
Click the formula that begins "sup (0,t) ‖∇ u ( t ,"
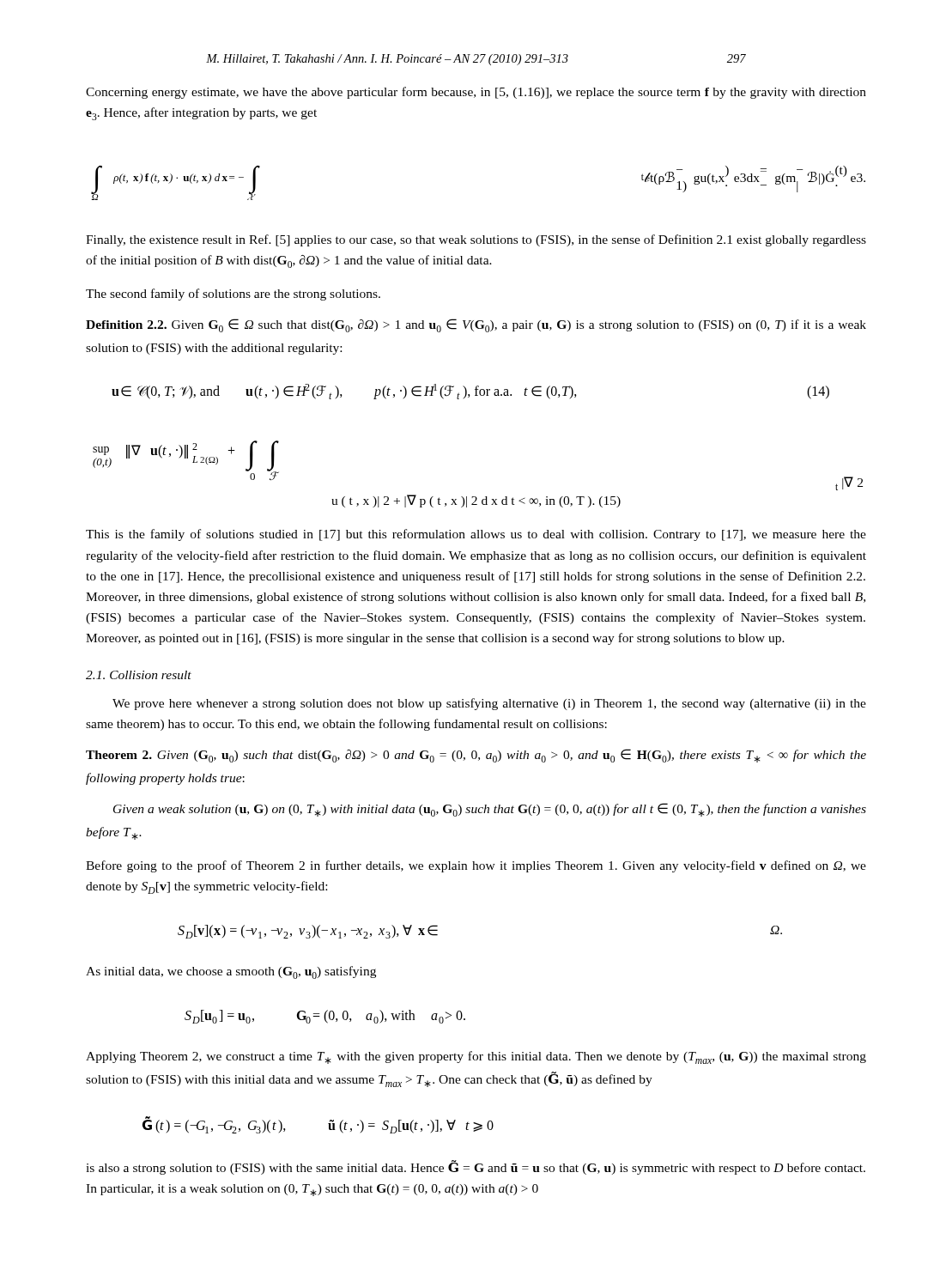[251, 465]
